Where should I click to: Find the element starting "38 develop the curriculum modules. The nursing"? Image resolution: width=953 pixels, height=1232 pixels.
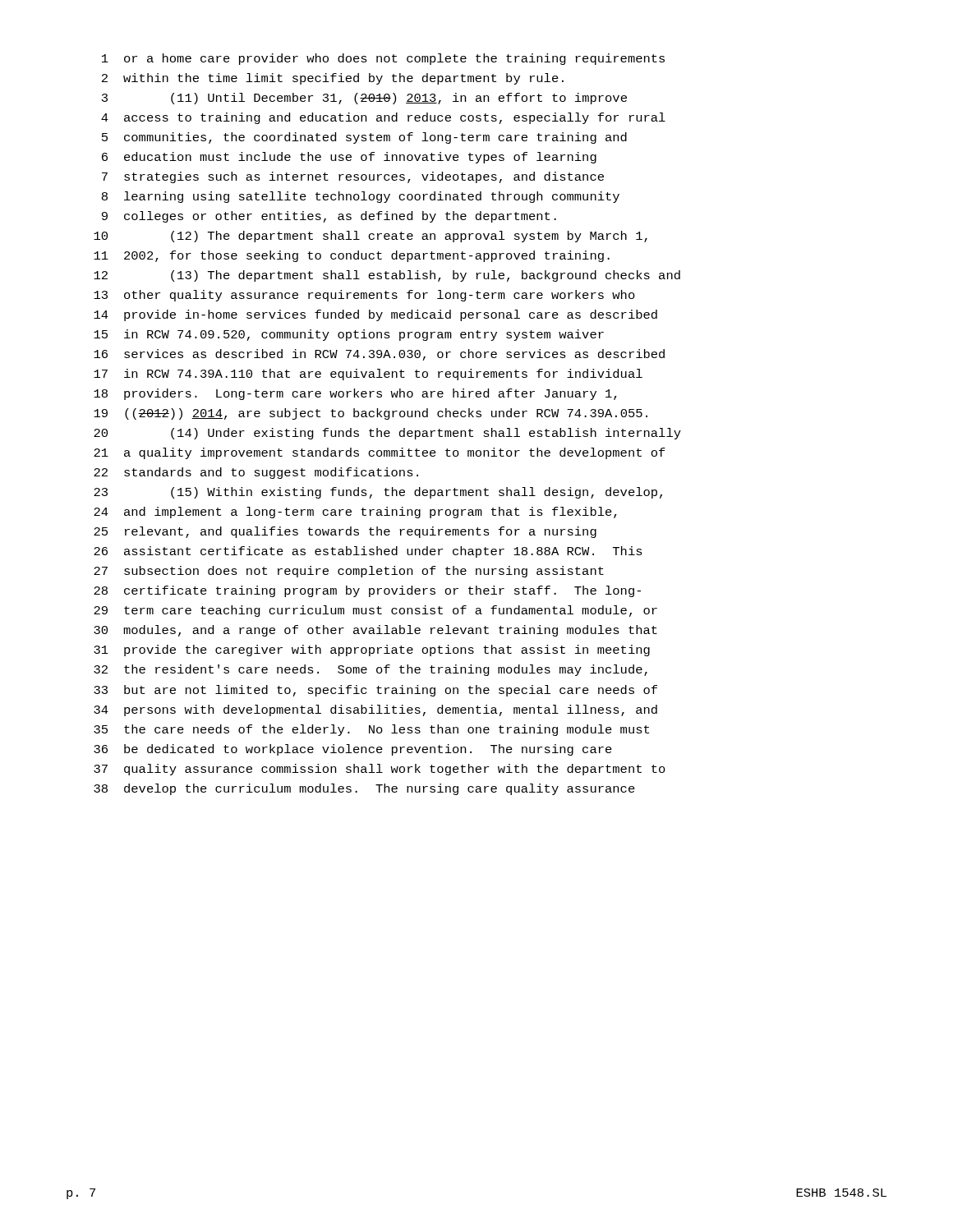point(476,789)
